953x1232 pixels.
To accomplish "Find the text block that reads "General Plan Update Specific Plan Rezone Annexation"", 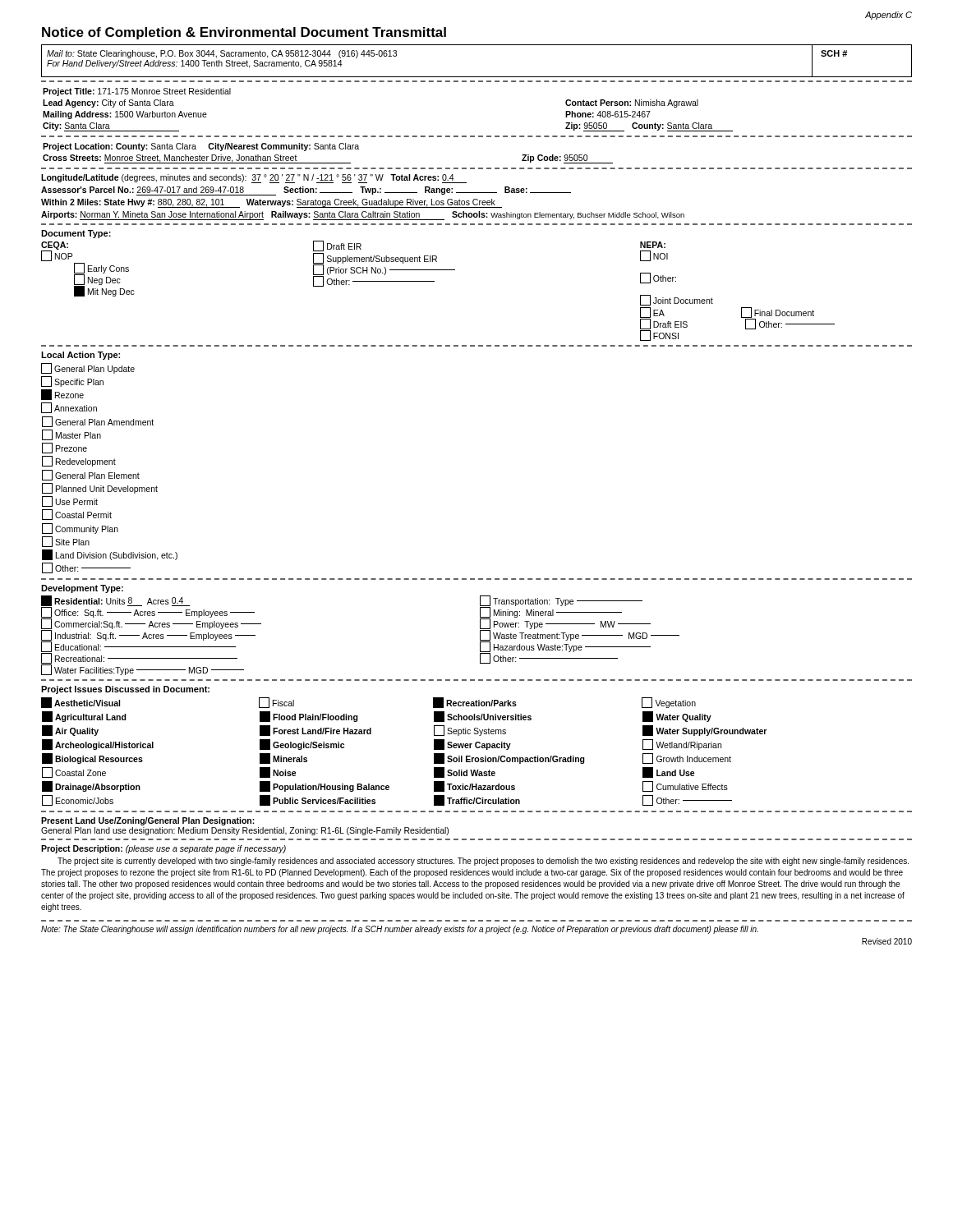I will [x=88, y=368].
